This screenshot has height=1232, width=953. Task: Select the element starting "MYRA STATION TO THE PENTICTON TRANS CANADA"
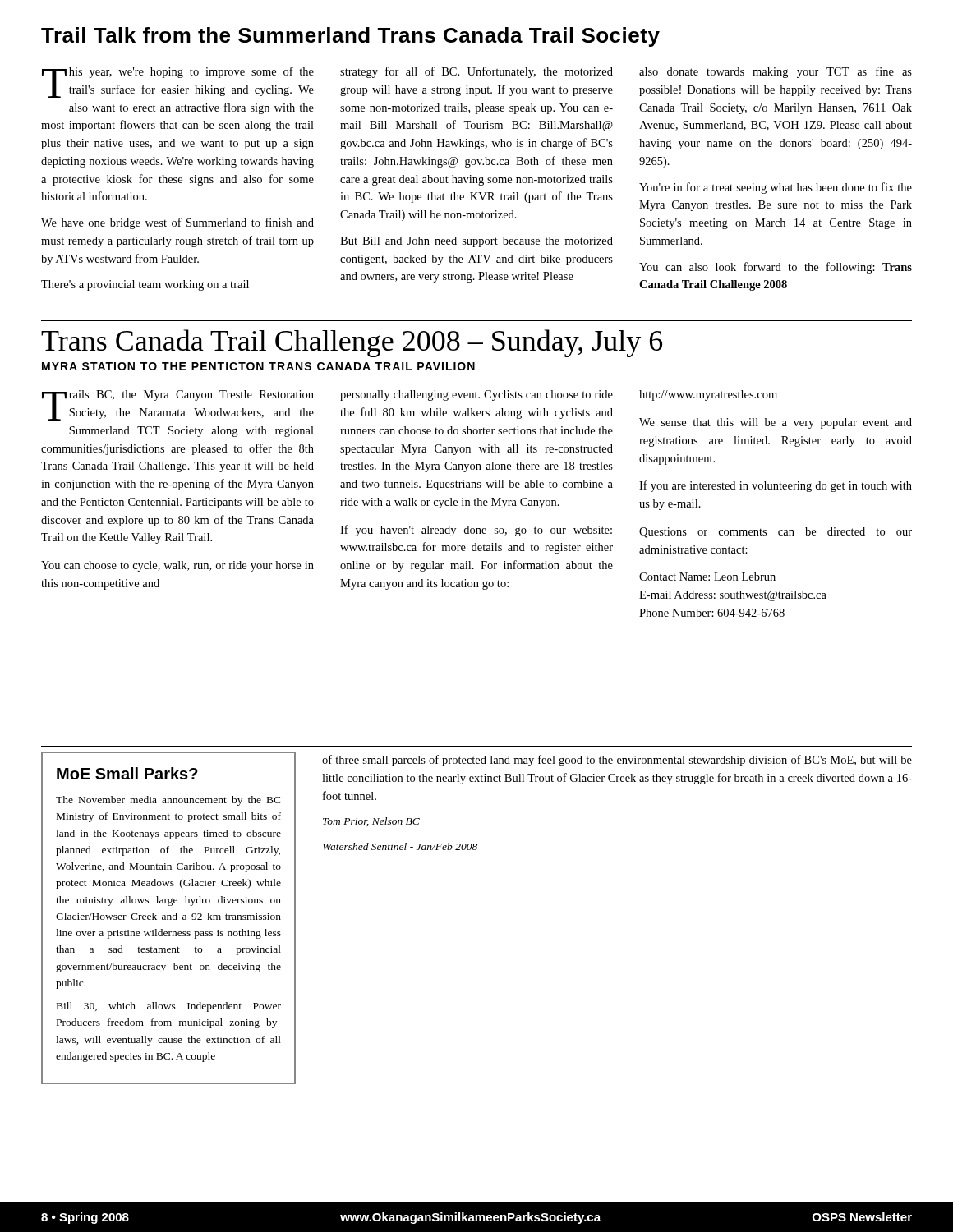click(x=476, y=367)
